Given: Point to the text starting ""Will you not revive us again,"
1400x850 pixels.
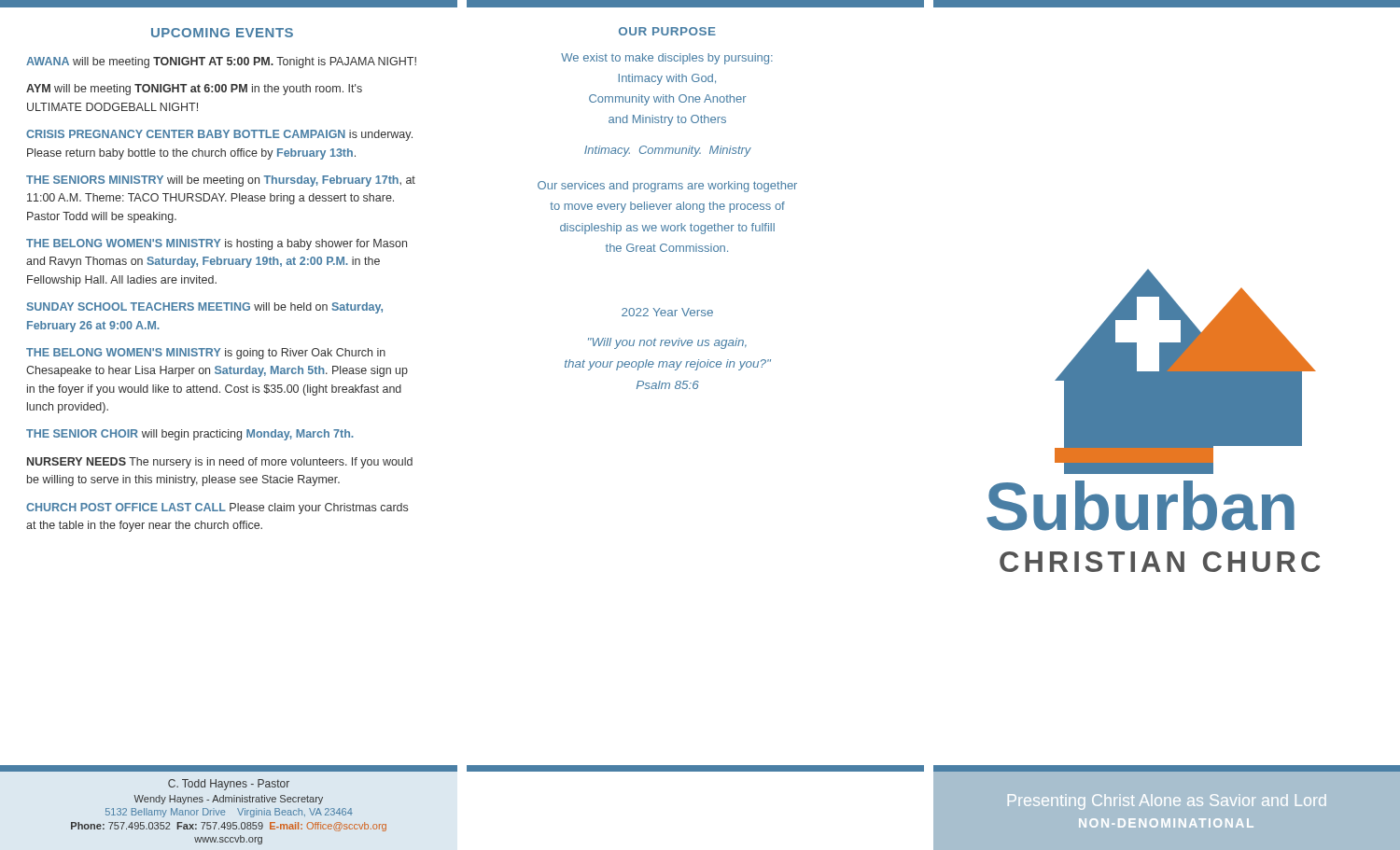Looking at the screenshot, I should [667, 363].
